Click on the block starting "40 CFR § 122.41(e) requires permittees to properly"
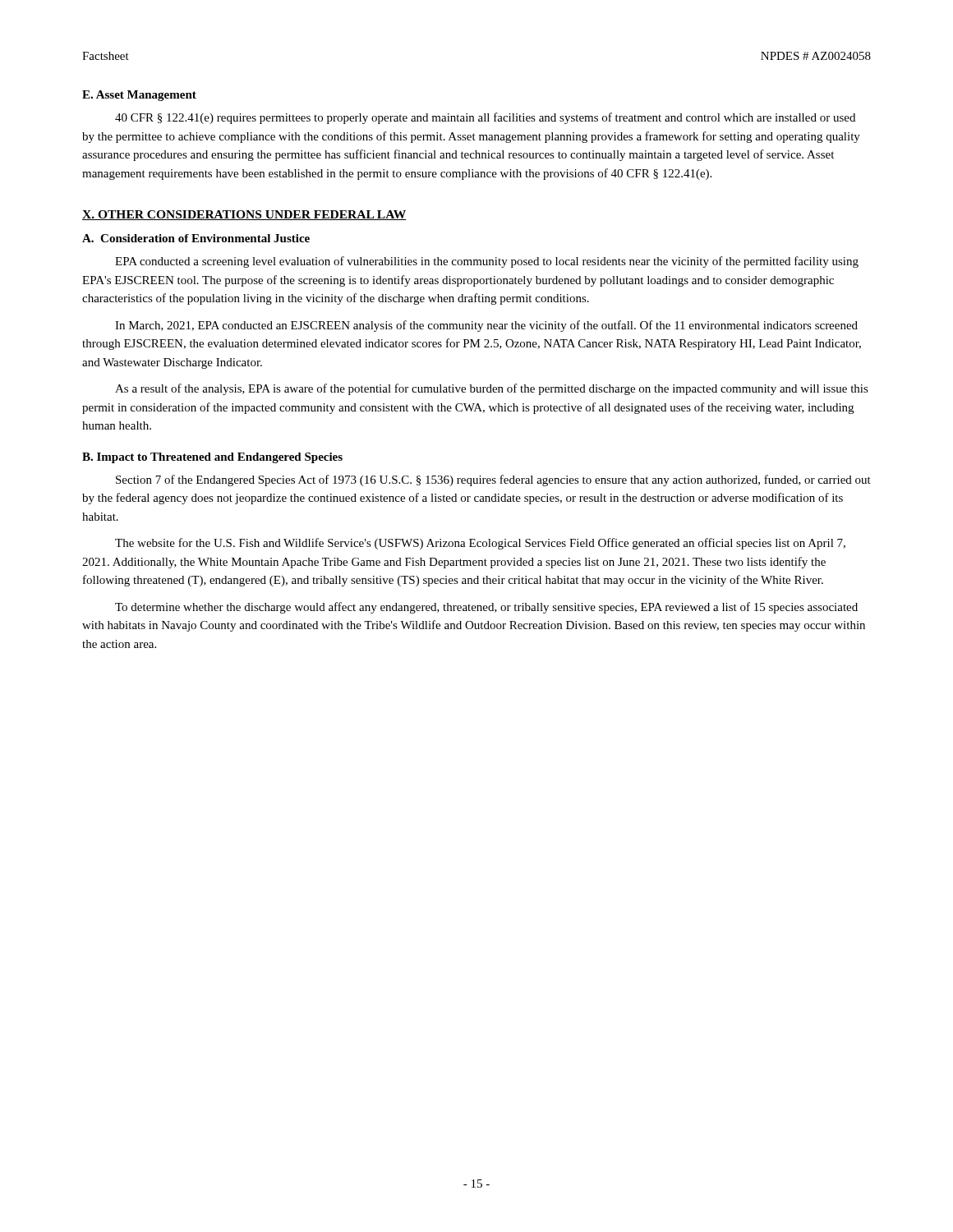 [476, 145]
